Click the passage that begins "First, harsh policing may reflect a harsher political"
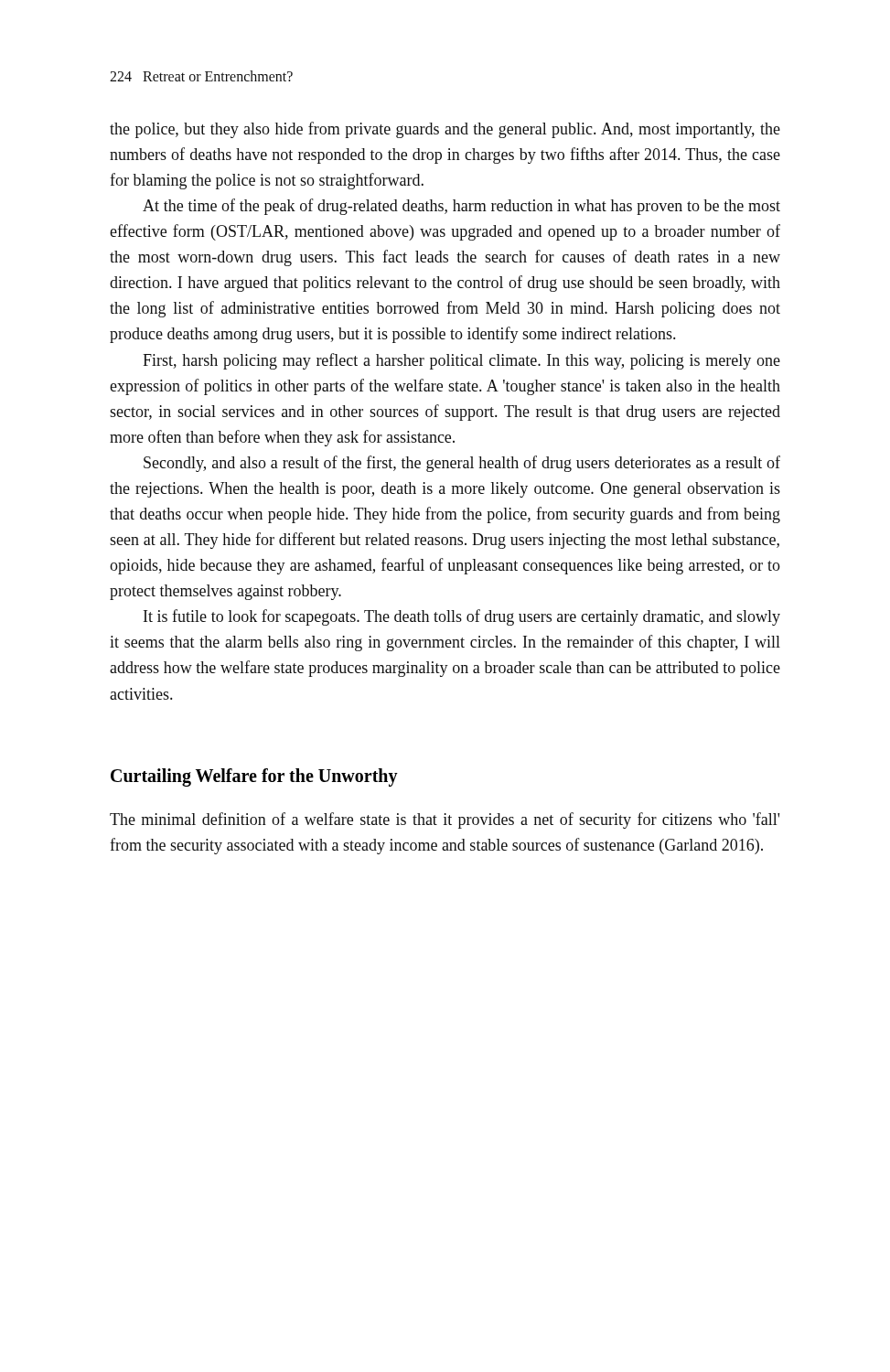 445,398
